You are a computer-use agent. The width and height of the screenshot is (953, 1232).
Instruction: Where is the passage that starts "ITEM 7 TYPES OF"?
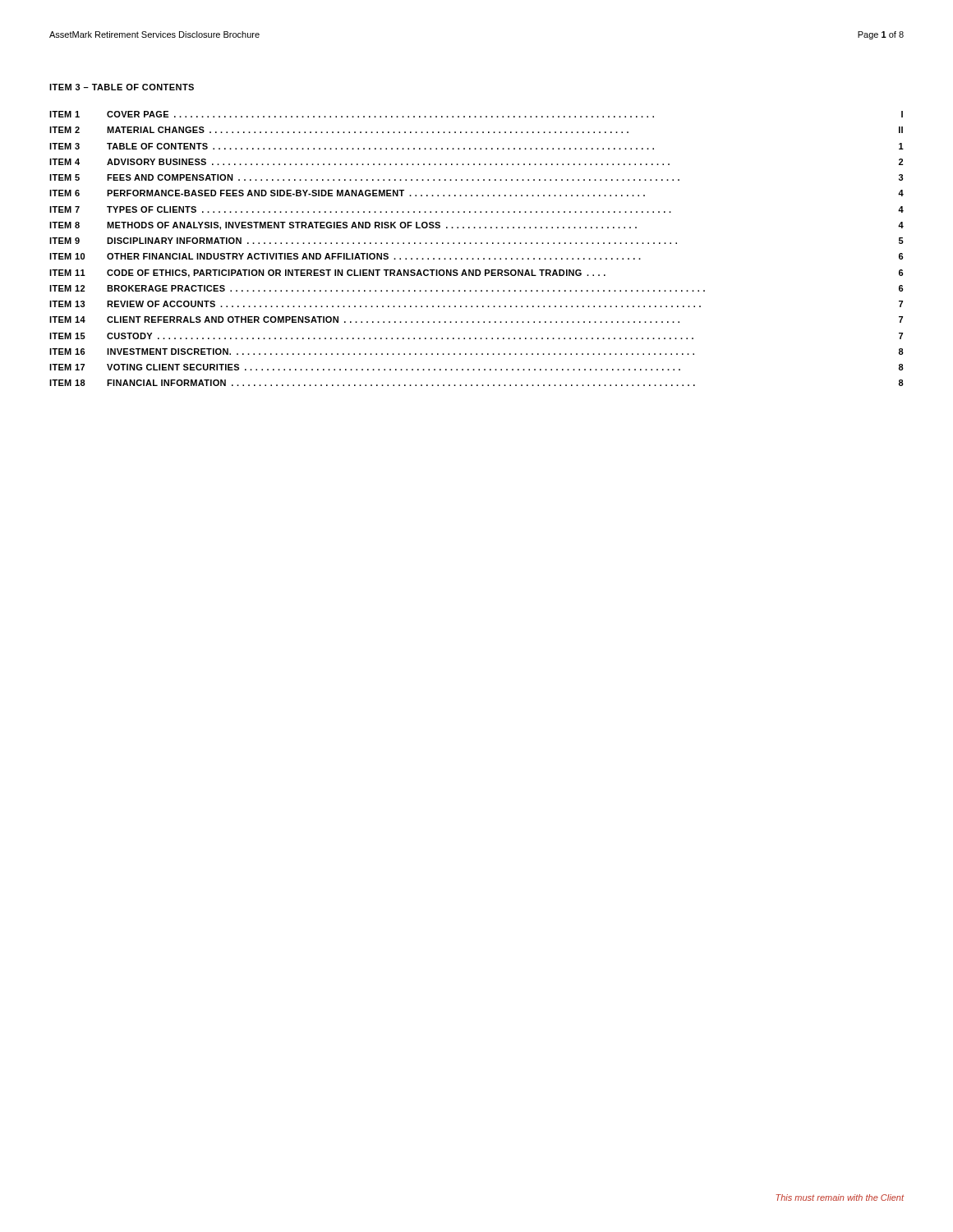point(476,210)
